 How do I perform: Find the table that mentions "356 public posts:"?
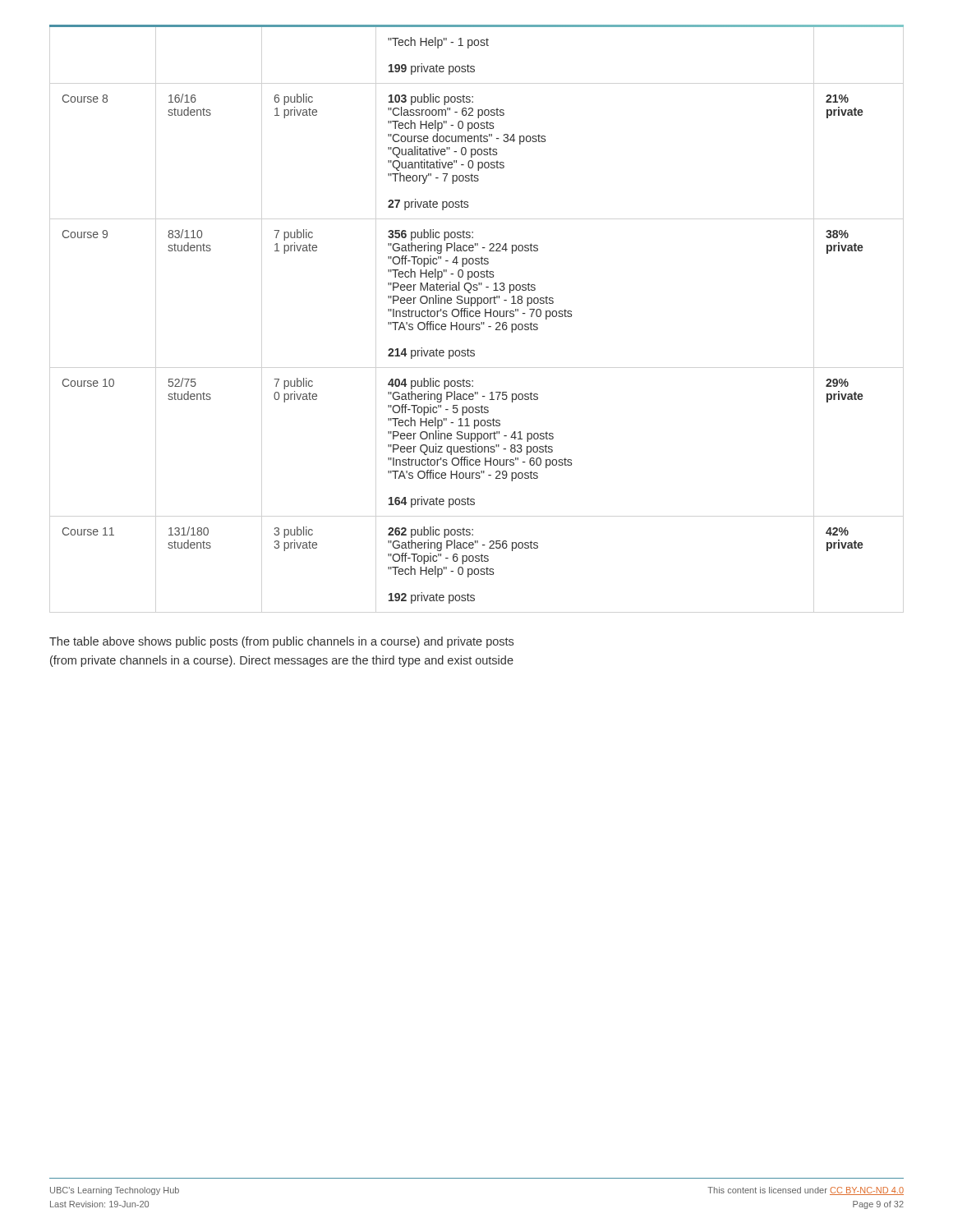click(476, 320)
